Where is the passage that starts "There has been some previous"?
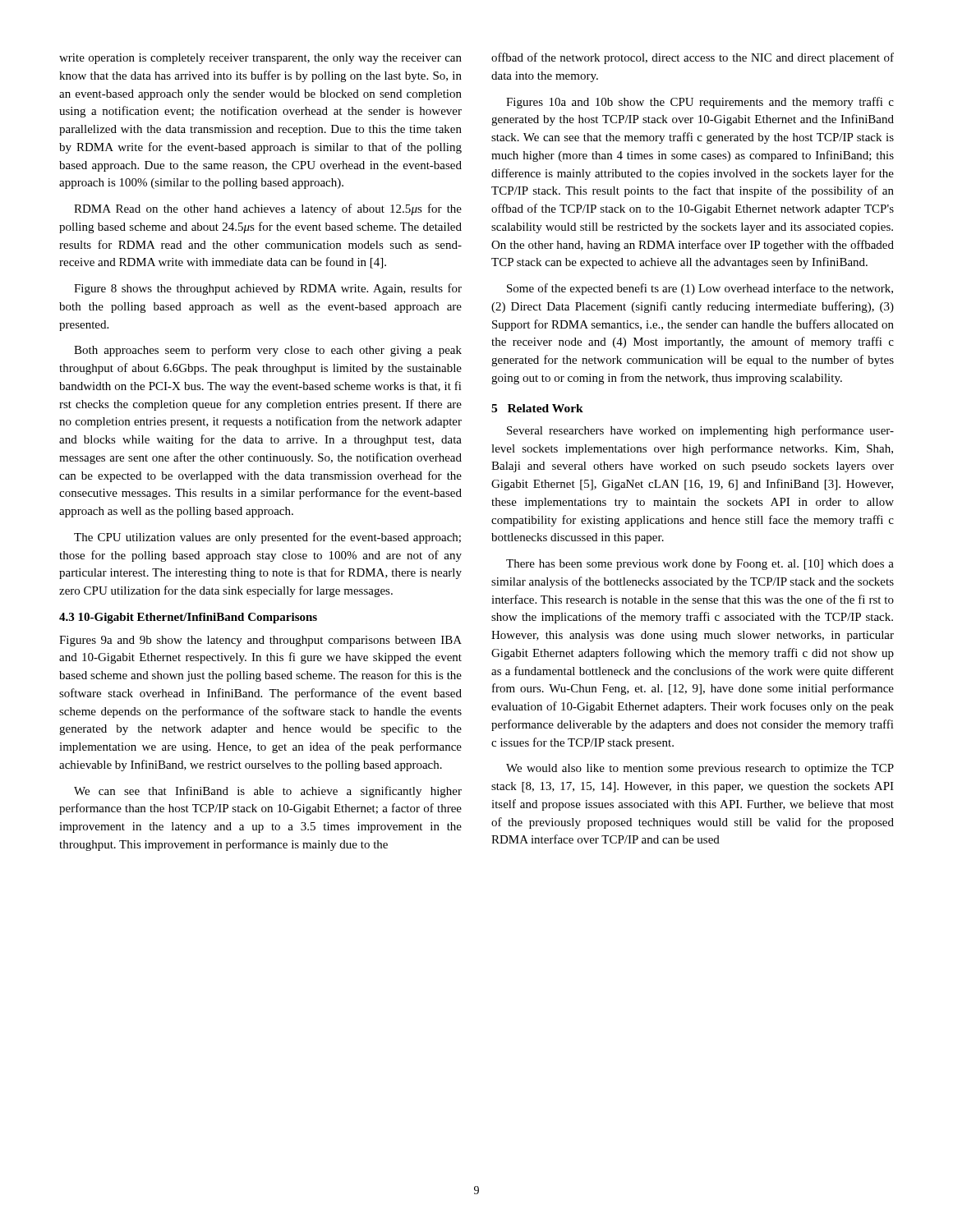The height and width of the screenshot is (1232, 953). tap(693, 654)
